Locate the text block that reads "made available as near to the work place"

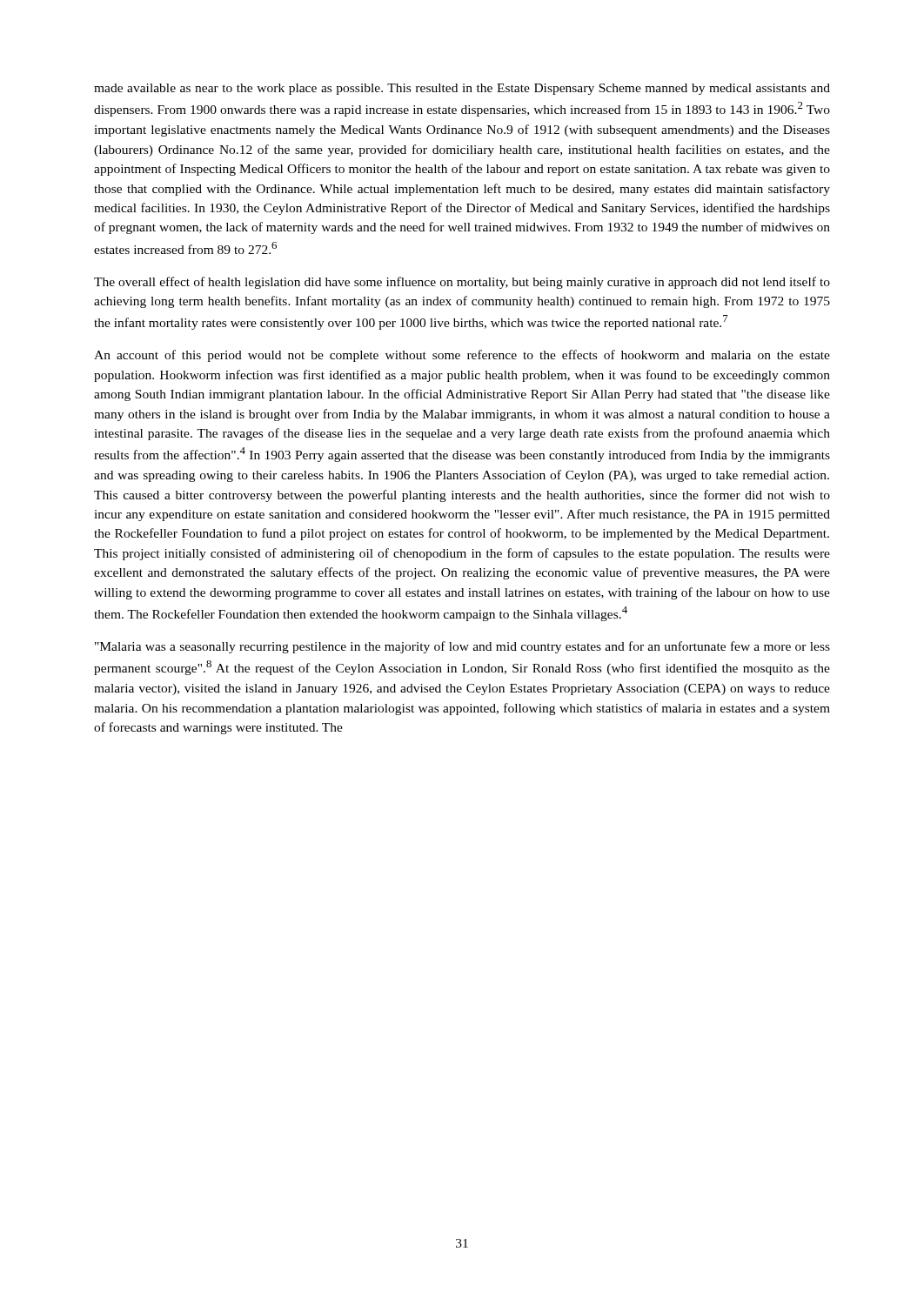point(462,168)
